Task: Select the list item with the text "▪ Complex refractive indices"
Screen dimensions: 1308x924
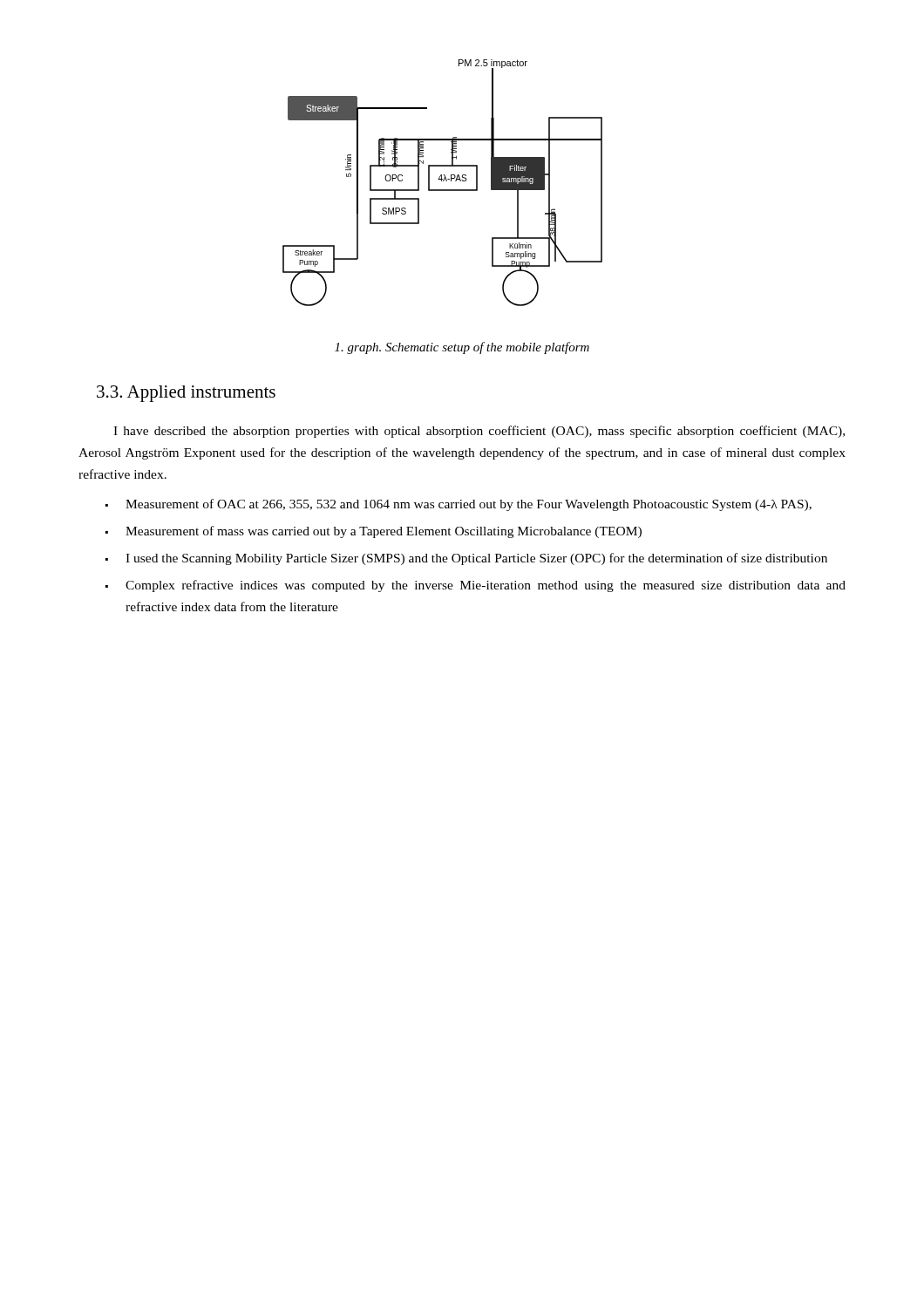Action: (x=475, y=596)
